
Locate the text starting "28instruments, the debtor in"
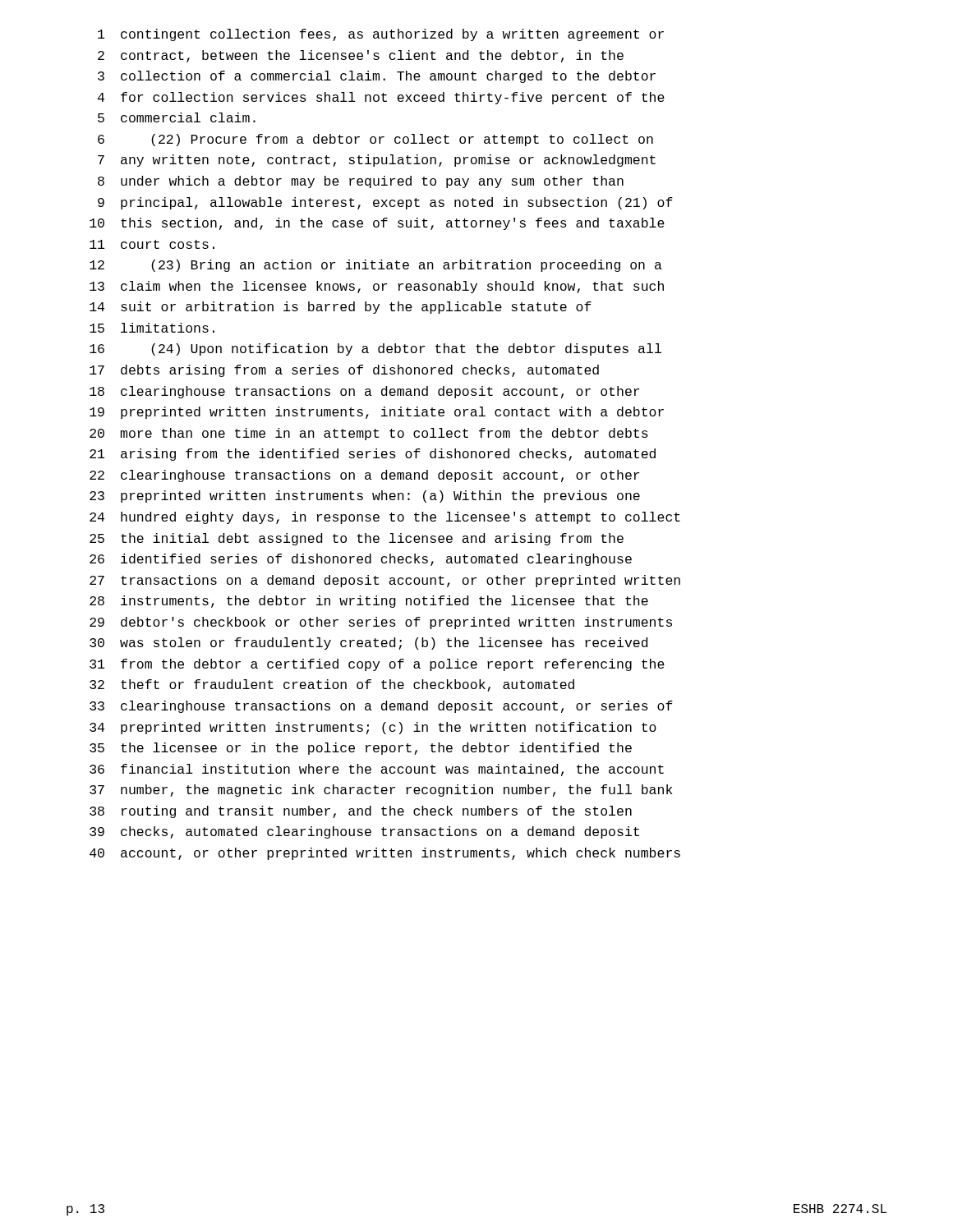tap(476, 602)
